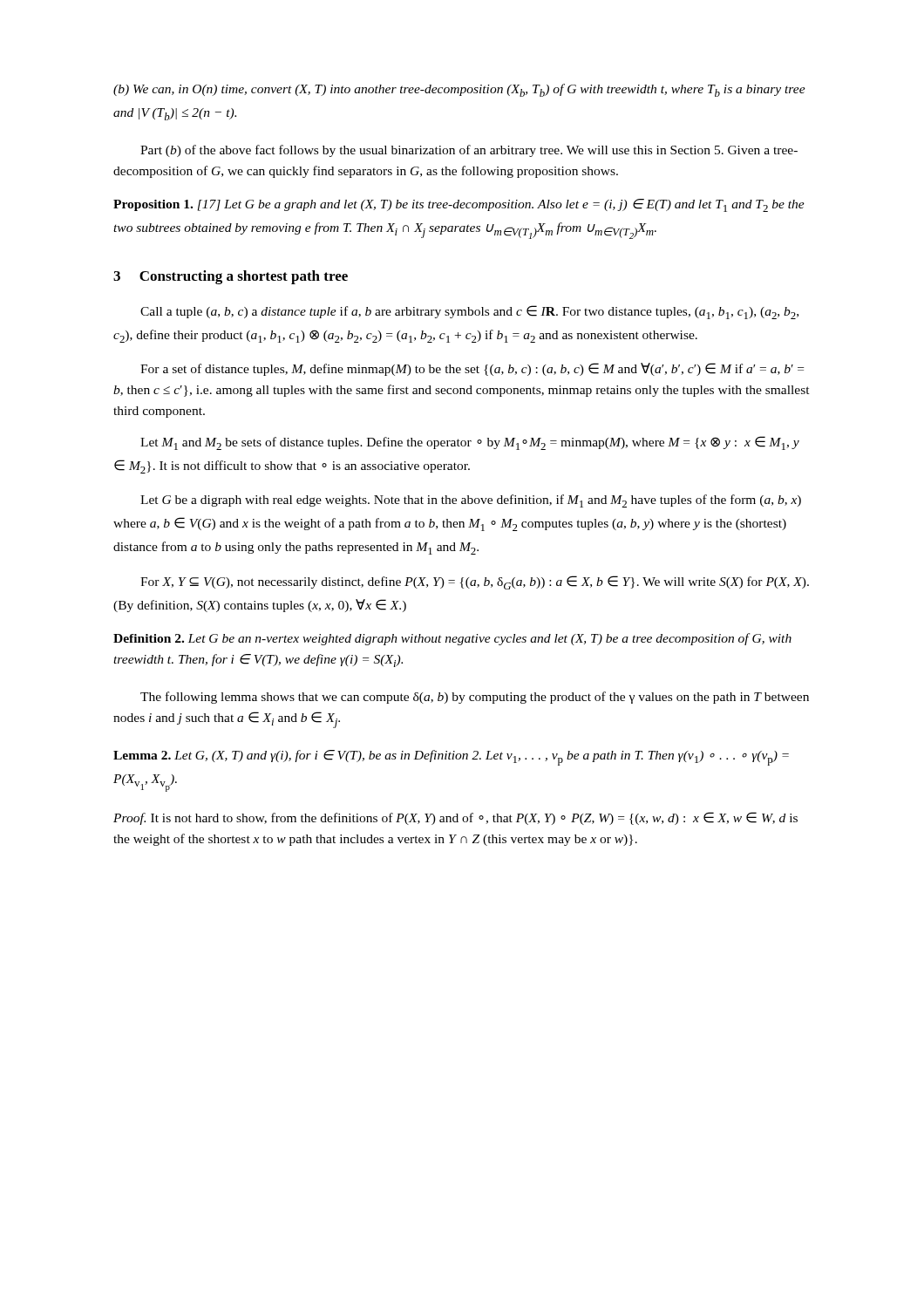
Task: Point to the block beginning "Lemma 2. Let G, (X, T) and γ(i),"
Action: tap(452, 769)
